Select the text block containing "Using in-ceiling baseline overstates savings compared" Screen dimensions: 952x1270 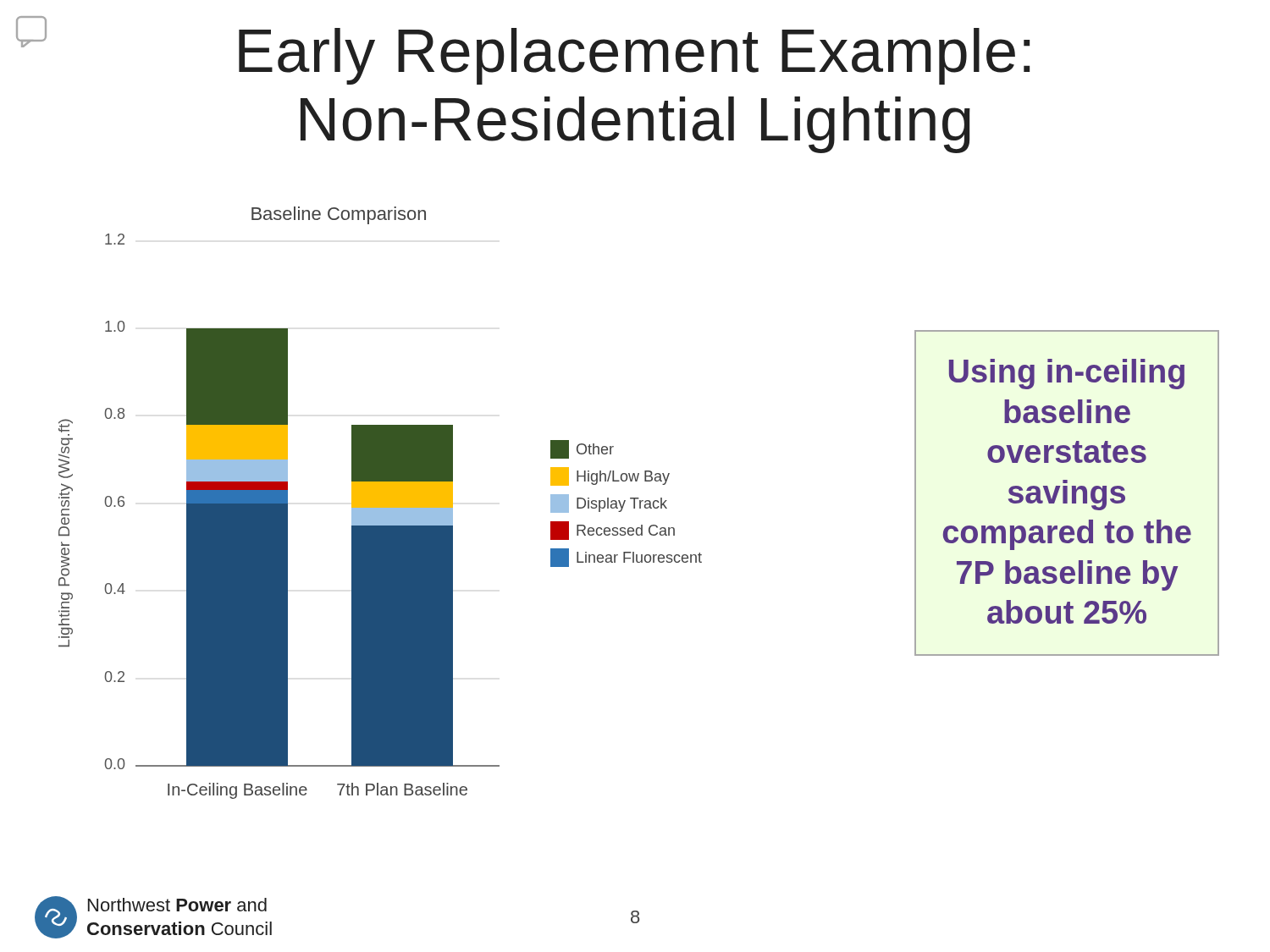pyautogui.click(x=1067, y=493)
